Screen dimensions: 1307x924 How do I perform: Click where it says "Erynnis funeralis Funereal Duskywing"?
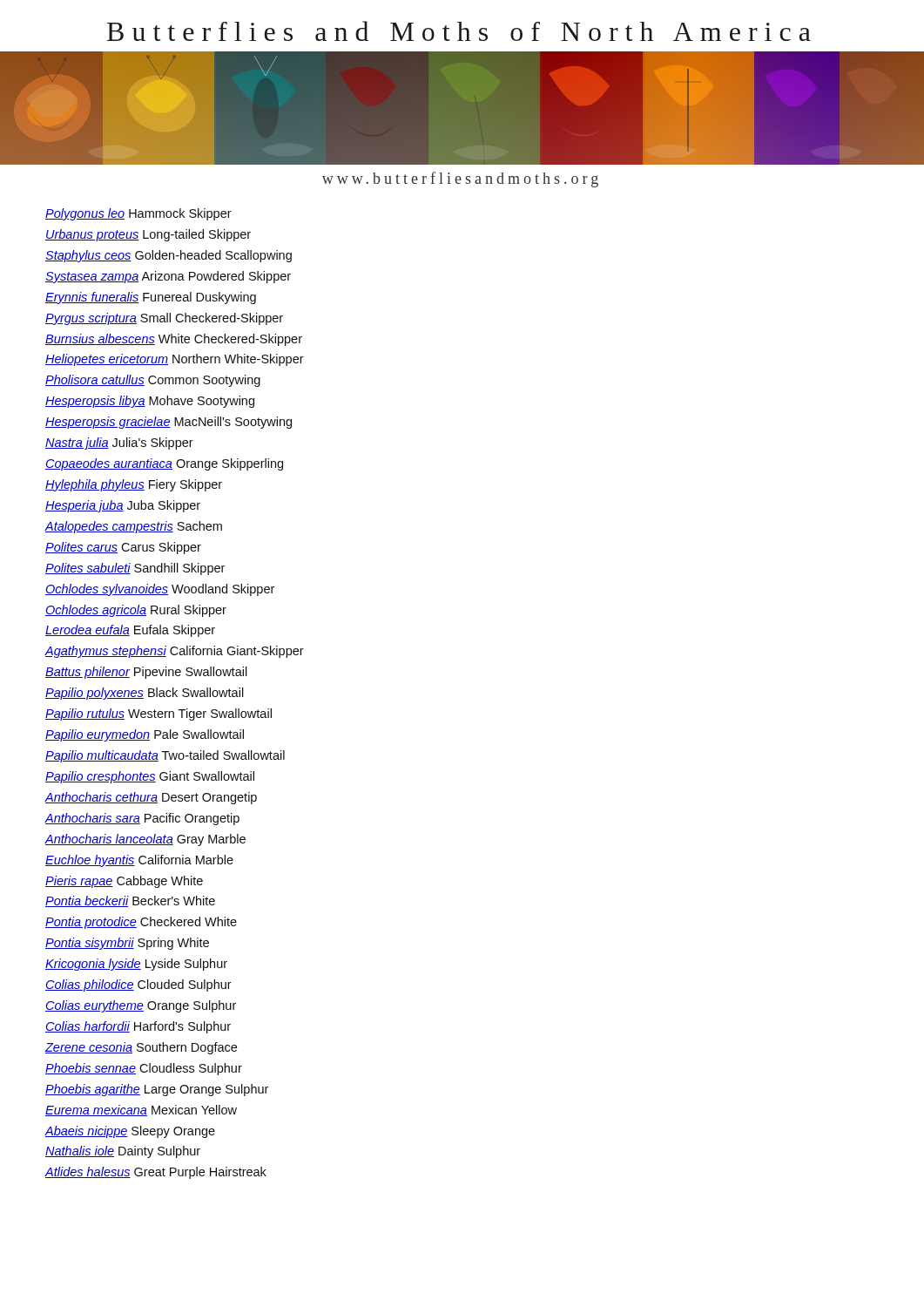pos(151,297)
